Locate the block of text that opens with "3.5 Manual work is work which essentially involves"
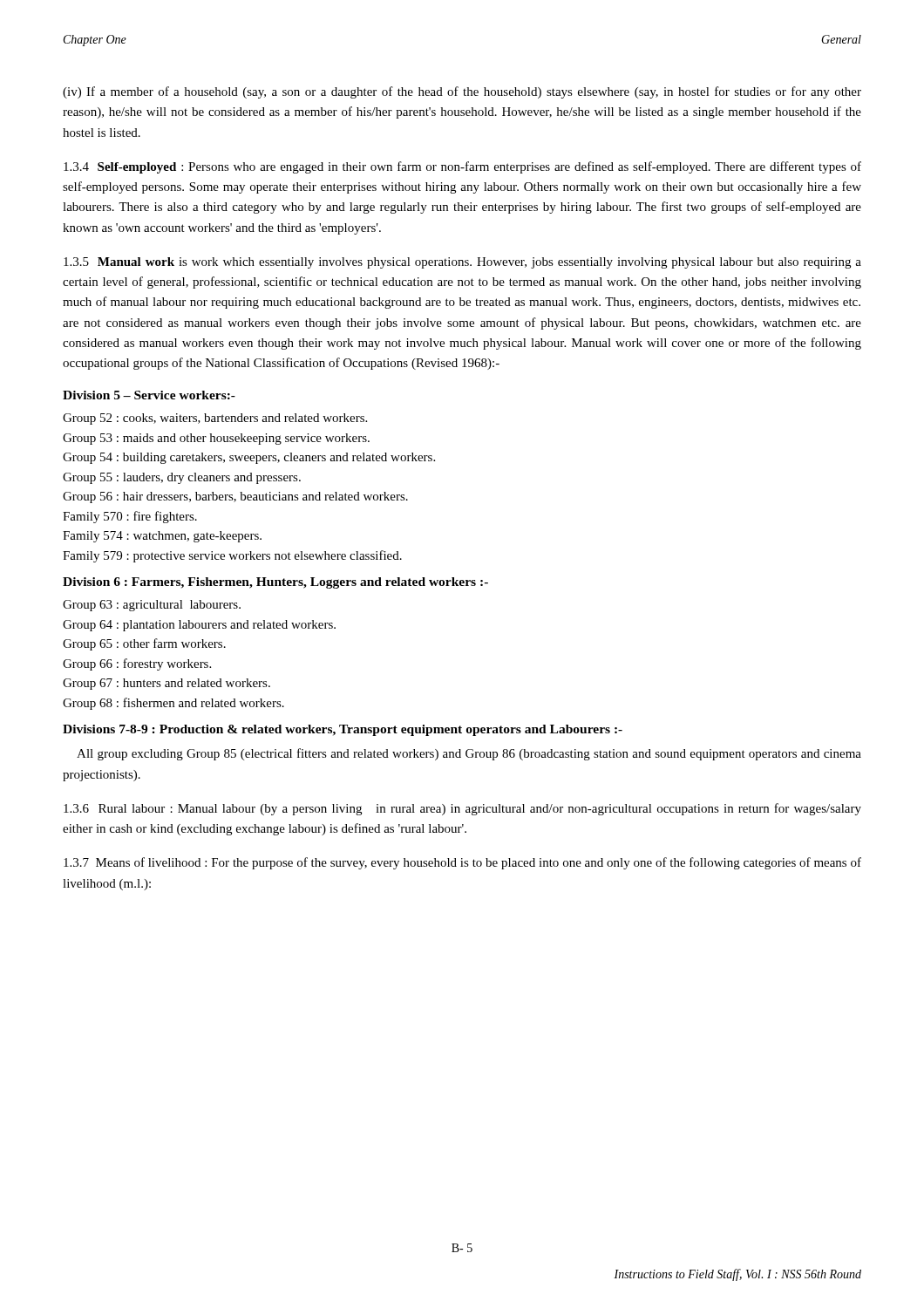Image resolution: width=924 pixels, height=1308 pixels. pos(462,312)
